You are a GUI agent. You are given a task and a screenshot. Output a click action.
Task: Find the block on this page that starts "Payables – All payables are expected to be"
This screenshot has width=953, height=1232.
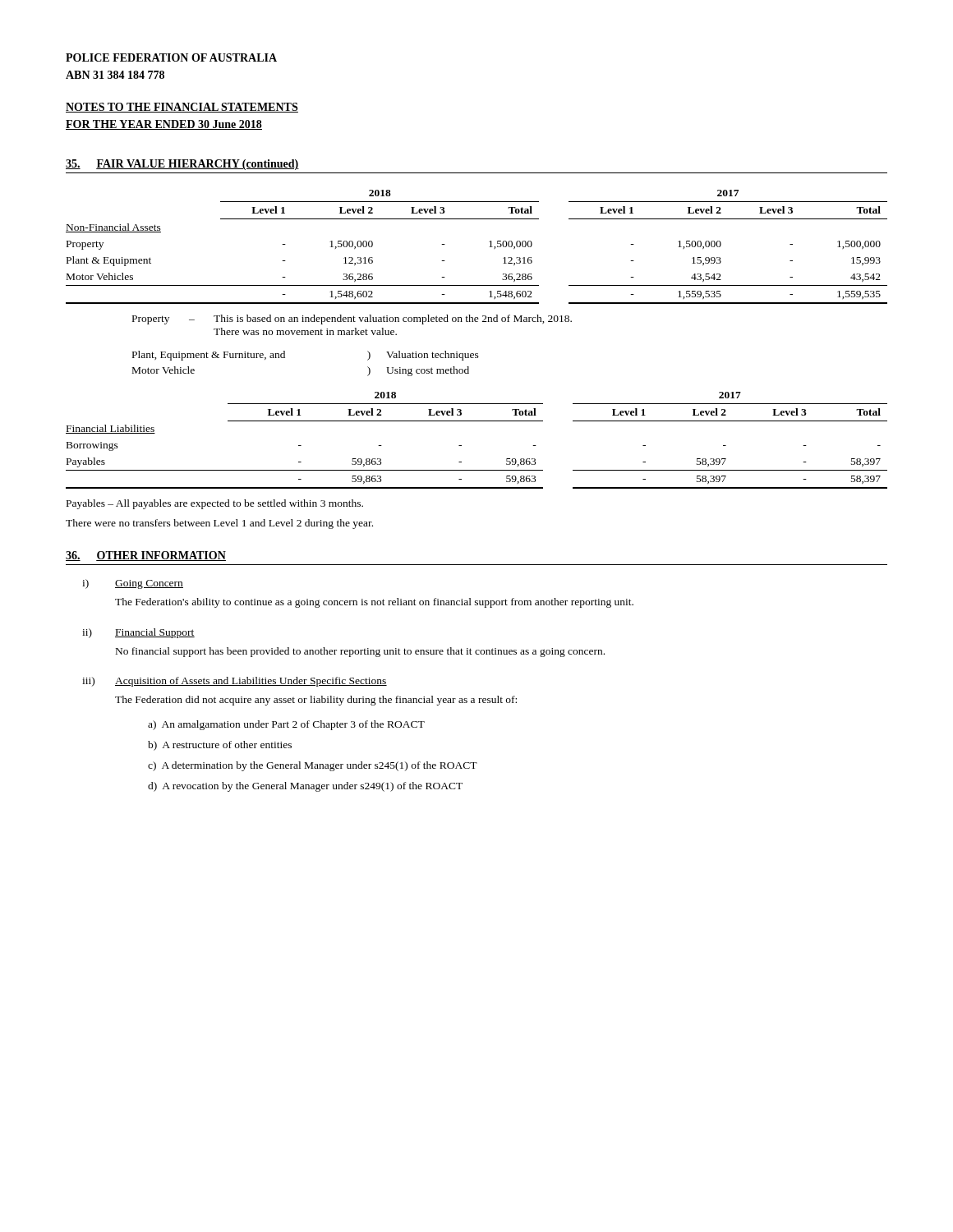tap(215, 503)
